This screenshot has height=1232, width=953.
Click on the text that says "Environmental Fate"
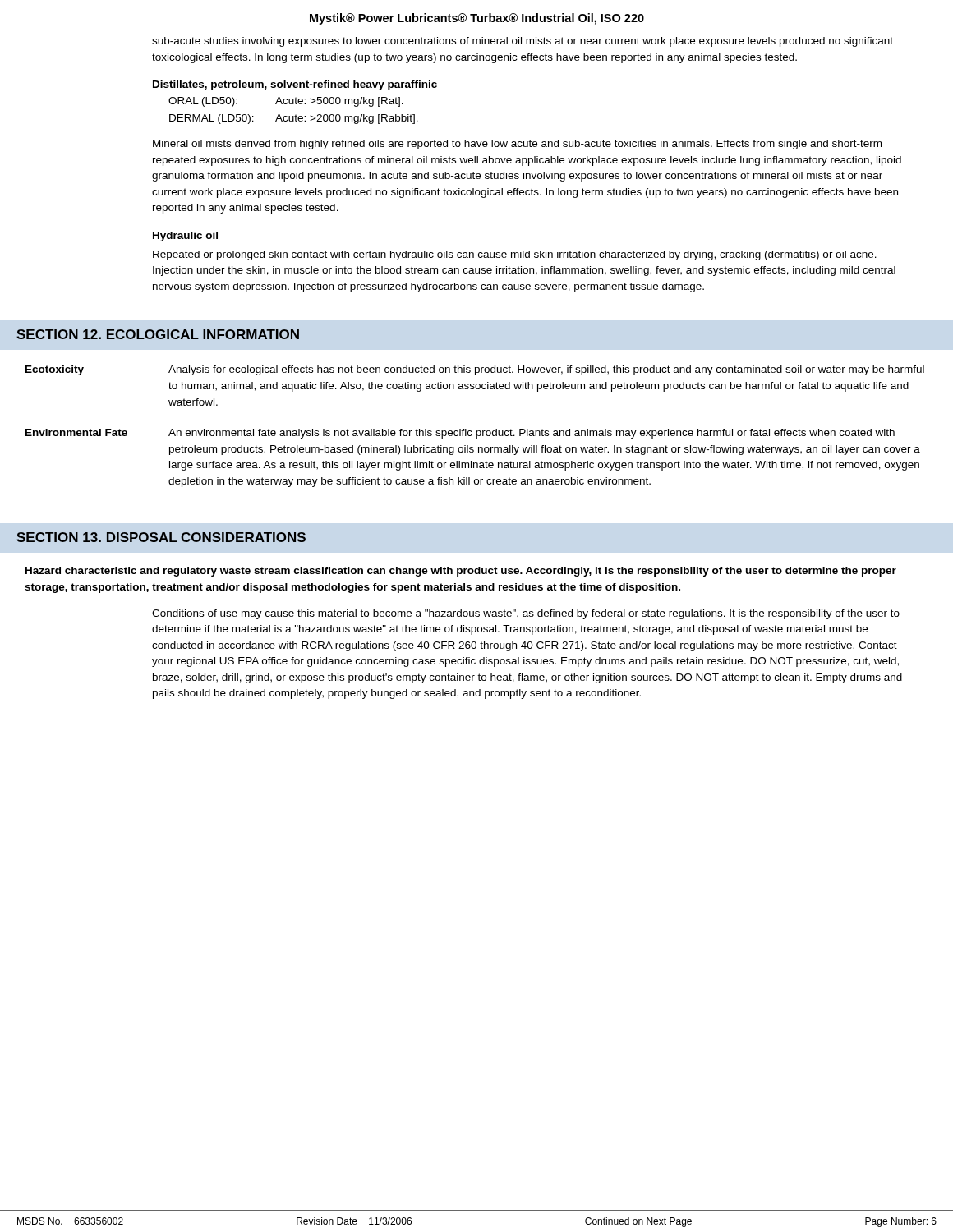[x=76, y=433]
